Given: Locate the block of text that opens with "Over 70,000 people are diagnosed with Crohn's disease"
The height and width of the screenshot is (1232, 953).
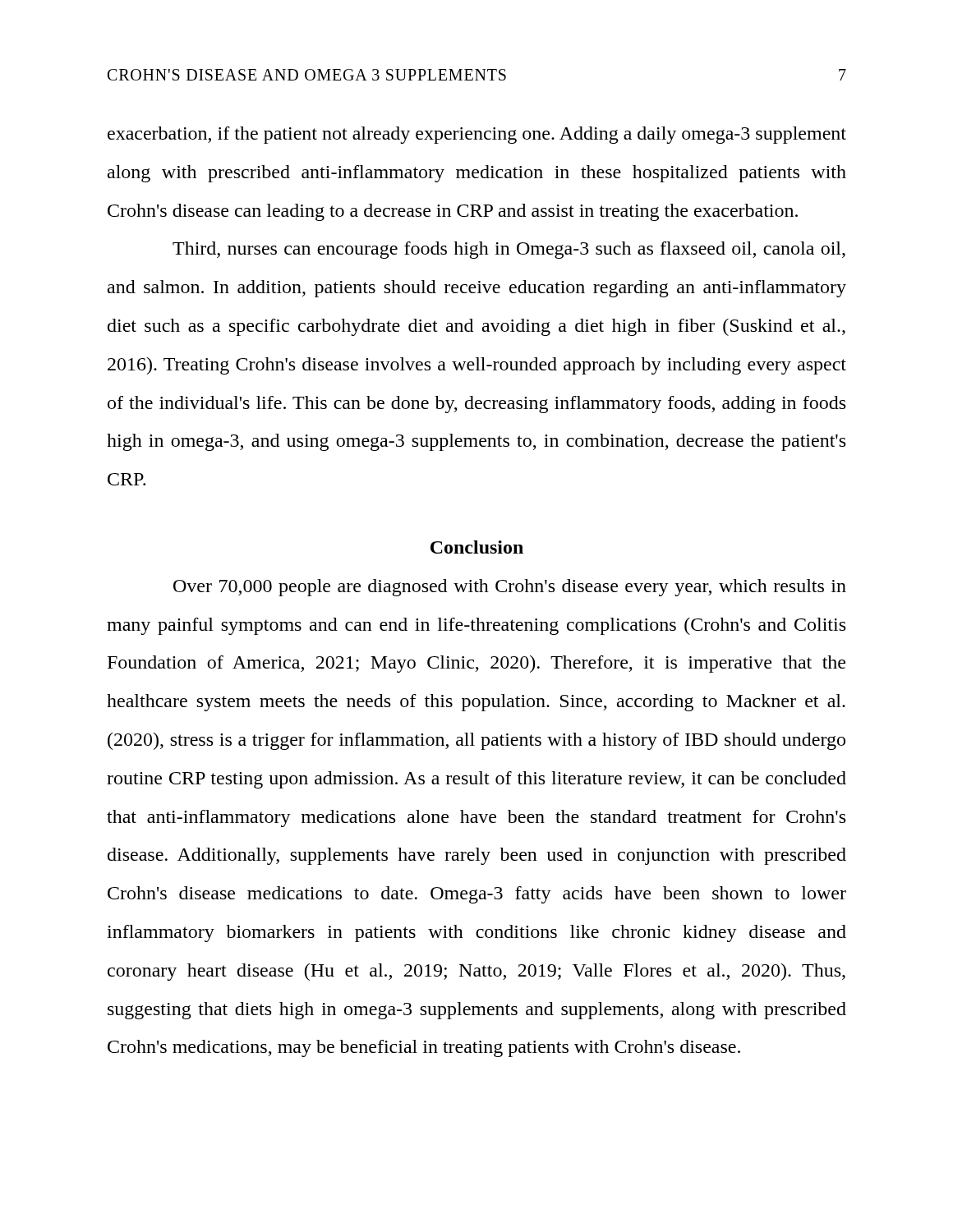Looking at the screenshot, I should coord(476,816).
